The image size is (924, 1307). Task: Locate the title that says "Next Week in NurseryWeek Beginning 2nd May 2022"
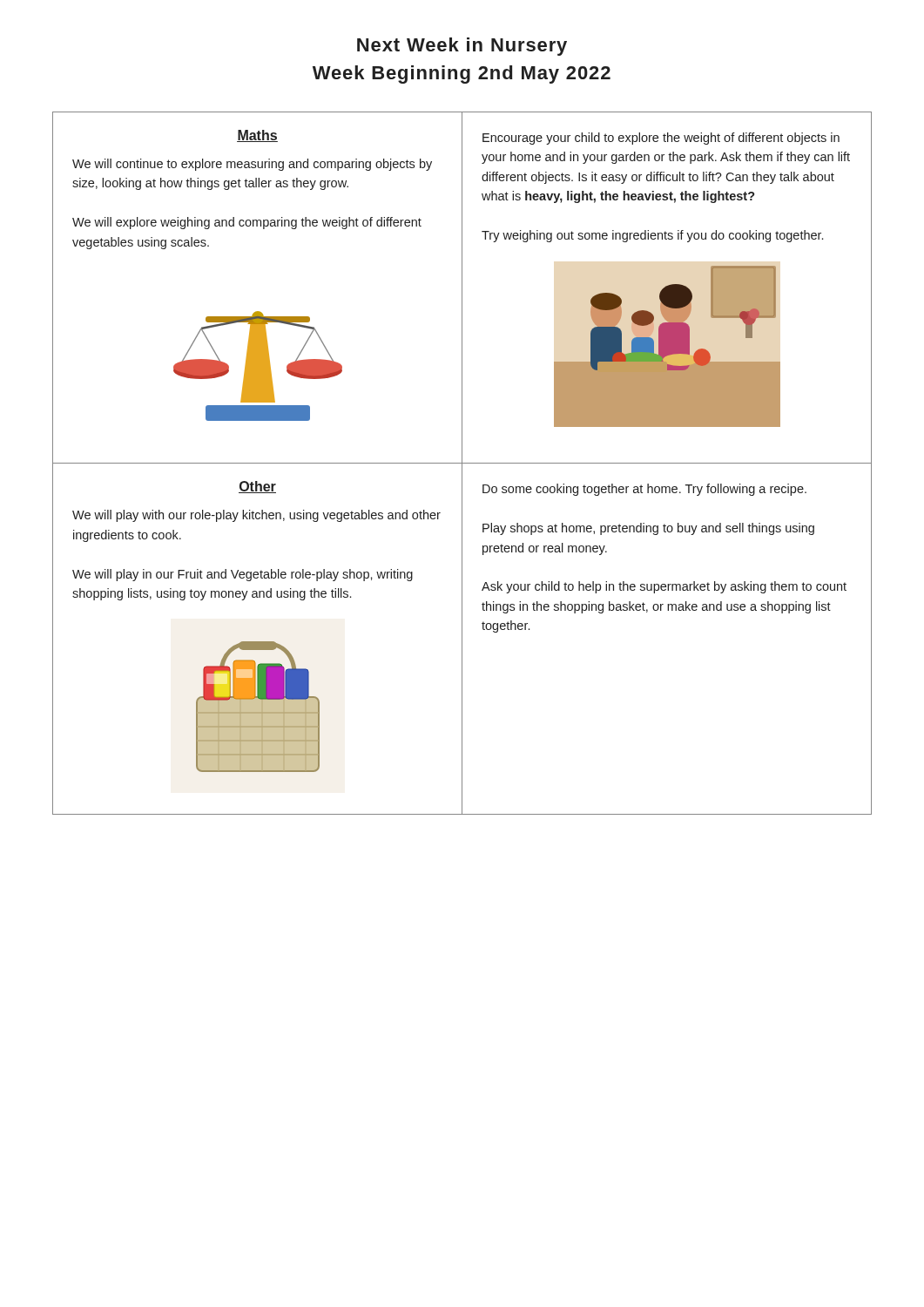pos(462,59)
